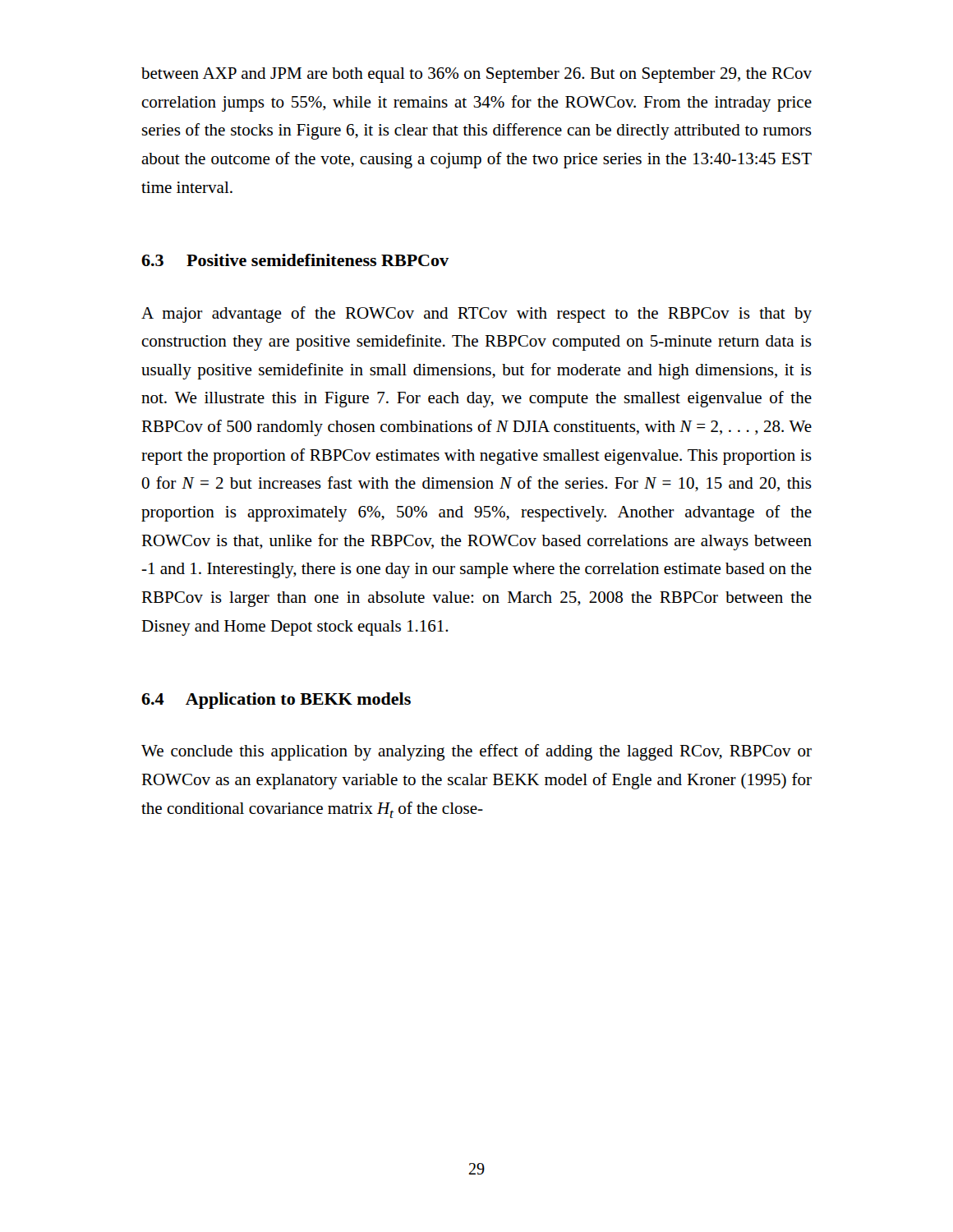This screenshot has height=1232, width=953.
Task: Find the text block that says "between AXP and JPM"
Action: click(476, 130)
